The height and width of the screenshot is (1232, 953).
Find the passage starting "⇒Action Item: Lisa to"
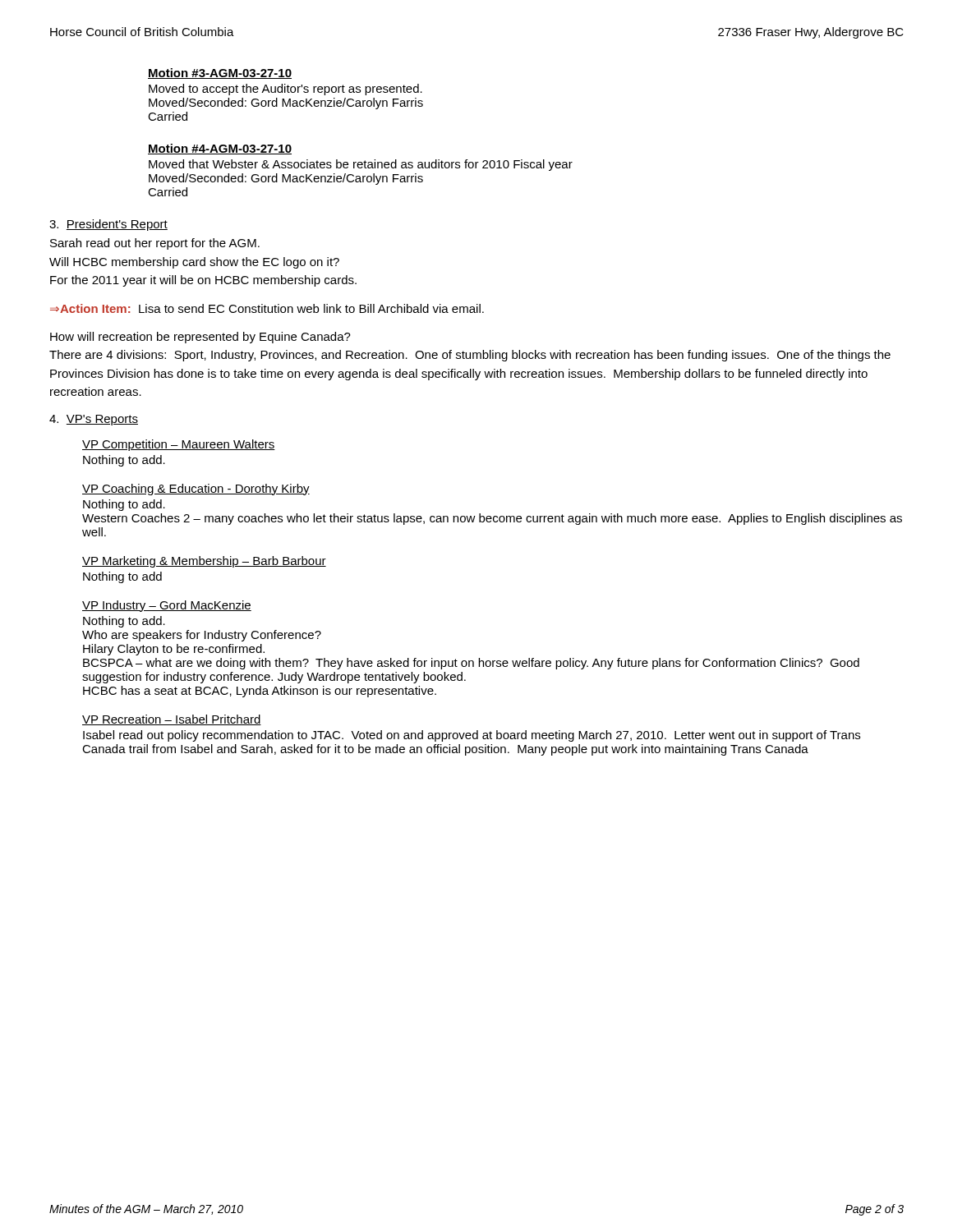(267, 308)
